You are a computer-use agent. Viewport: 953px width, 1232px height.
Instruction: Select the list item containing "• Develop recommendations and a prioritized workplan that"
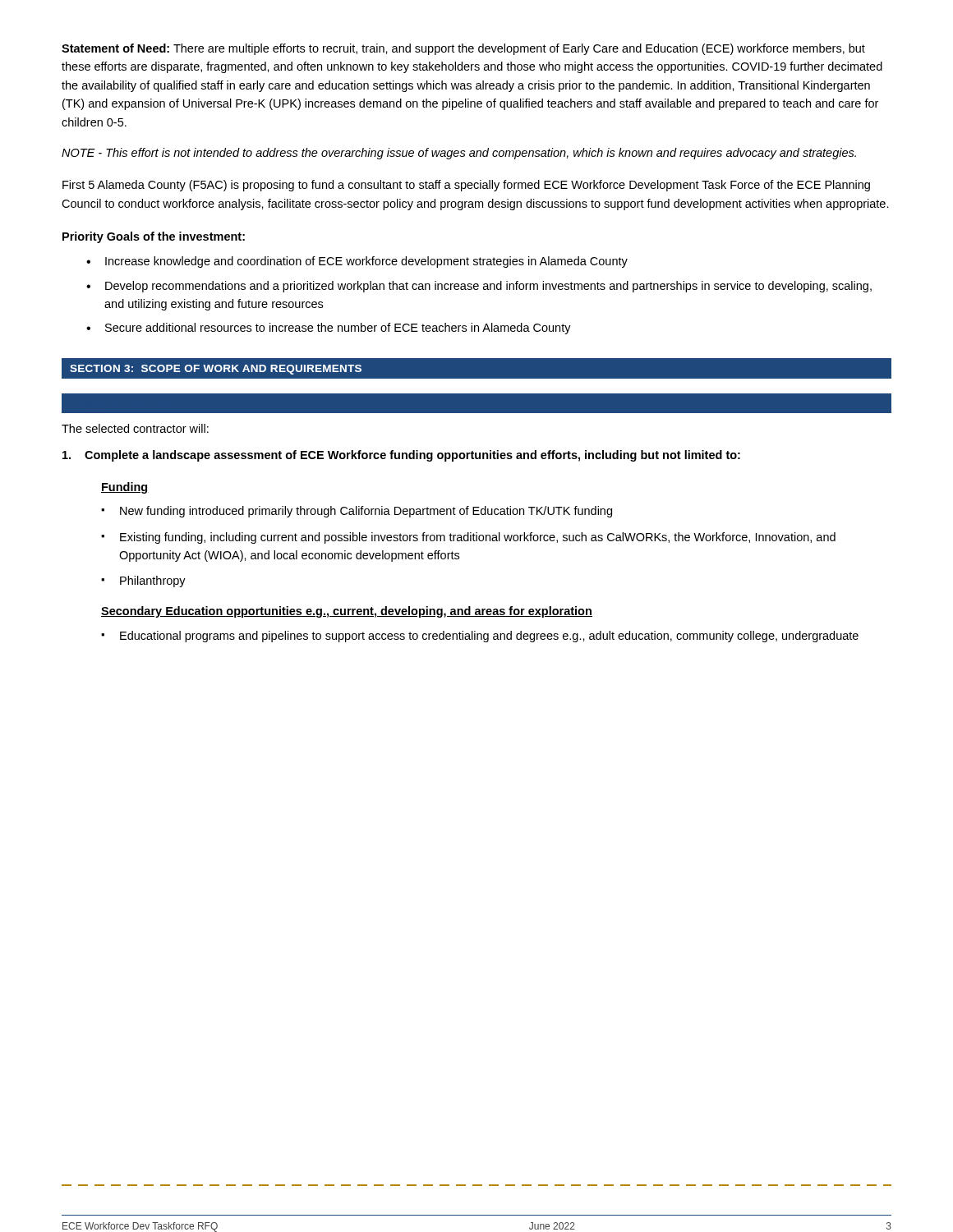486,295
